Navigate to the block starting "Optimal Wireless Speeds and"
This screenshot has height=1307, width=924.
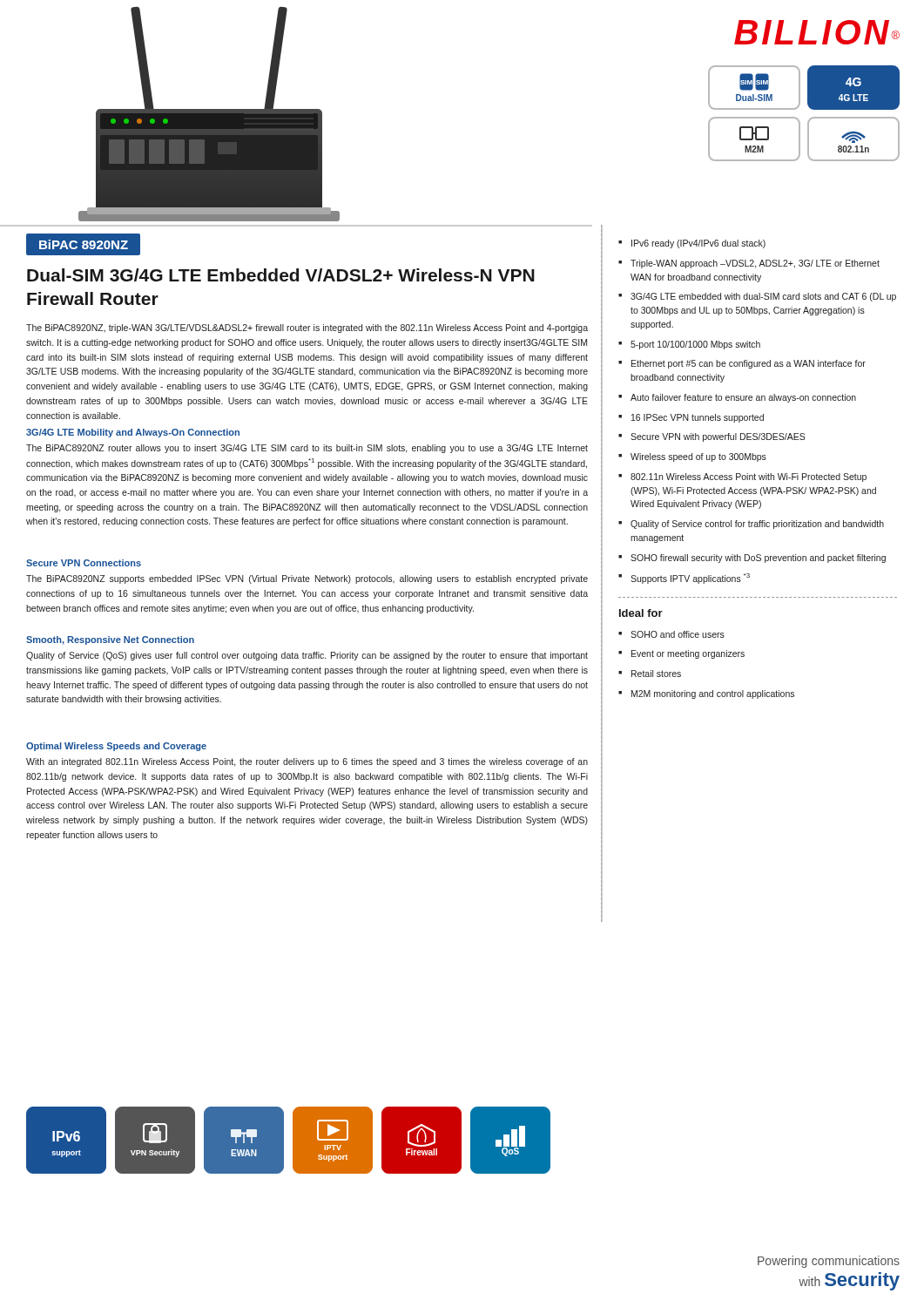click(x=116, y=746)
